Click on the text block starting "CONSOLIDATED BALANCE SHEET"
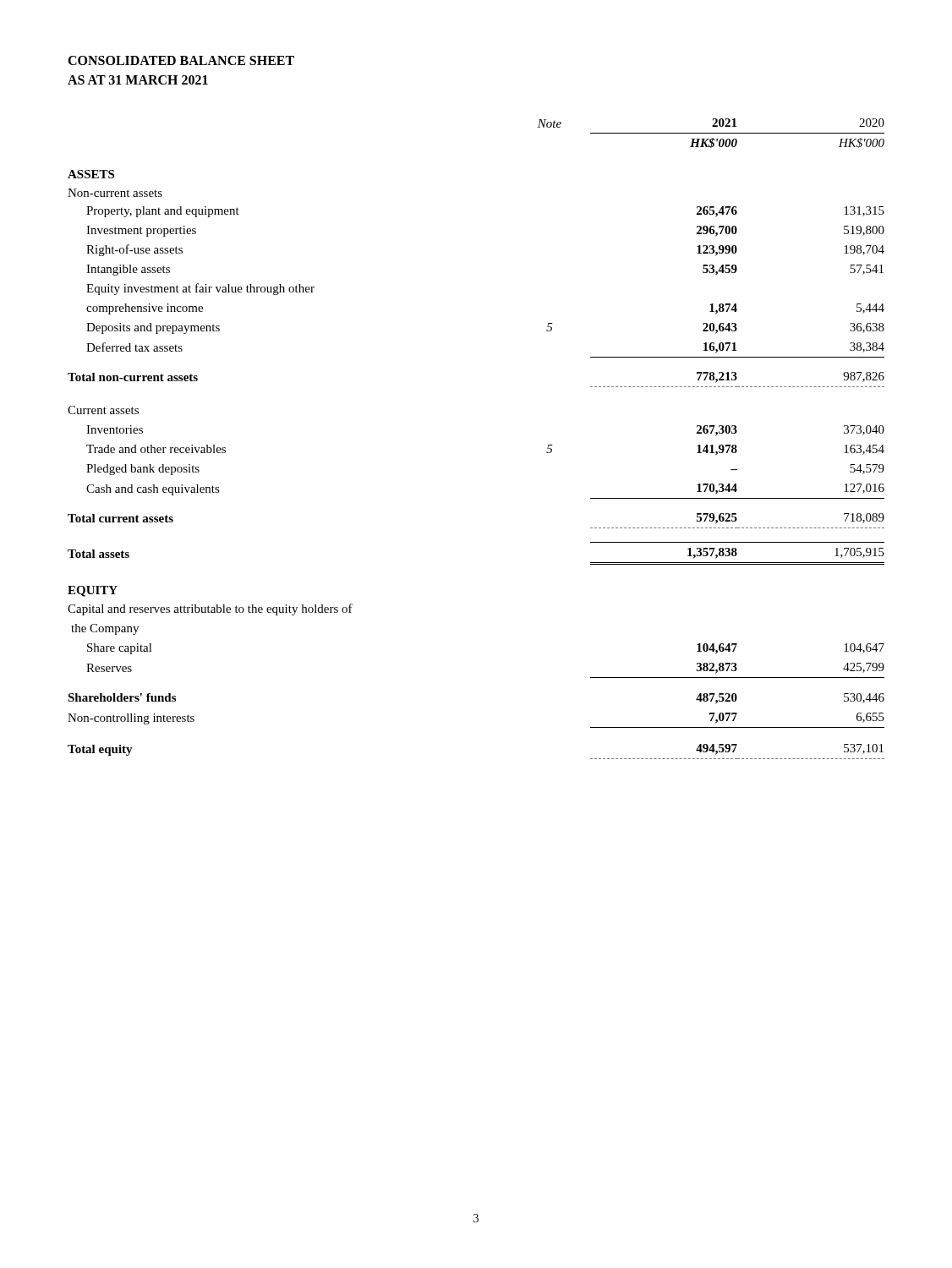This screenshot has height=1268, width=952. 181,60
